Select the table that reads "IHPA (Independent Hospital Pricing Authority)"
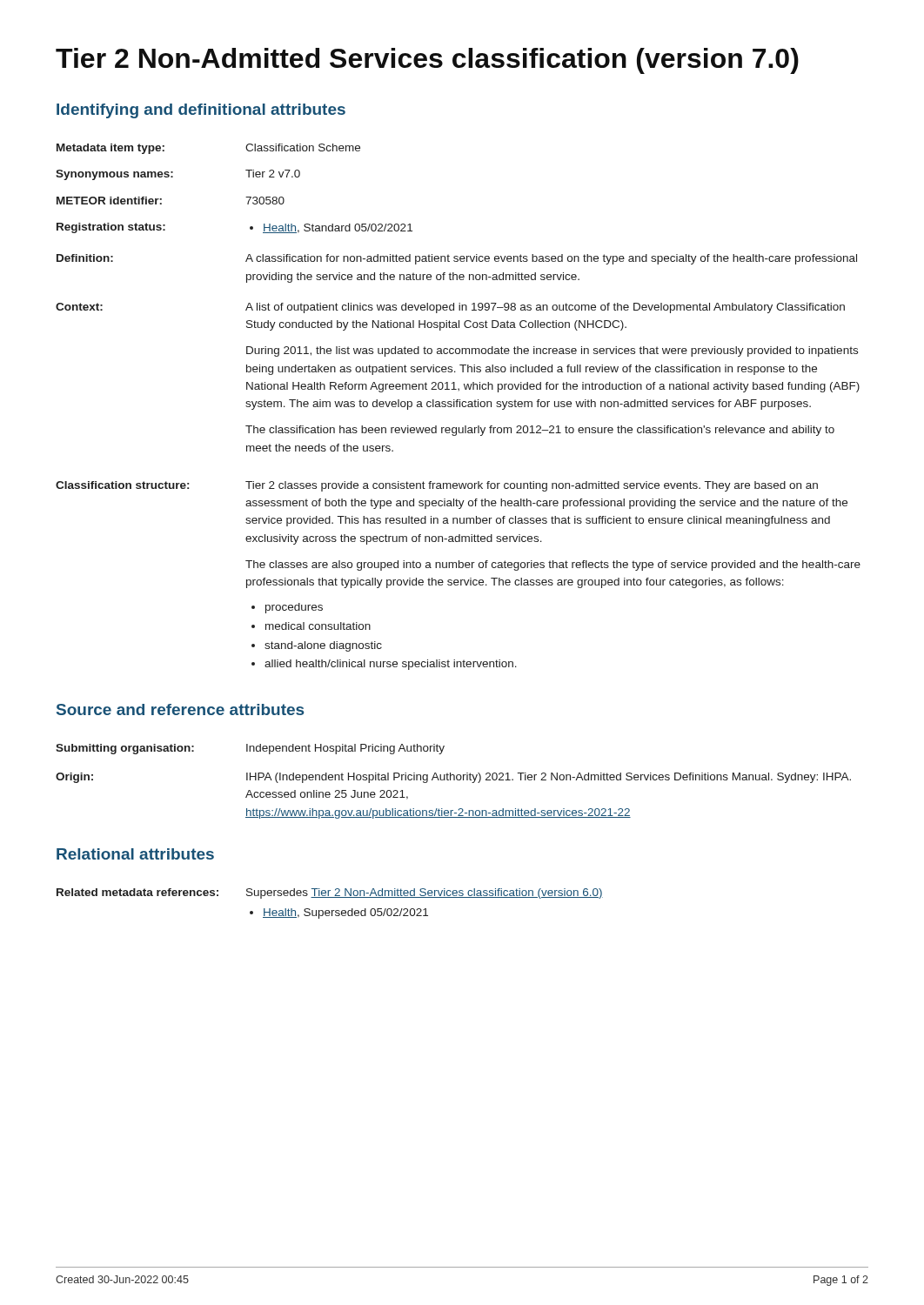Viewport: 924px width, 1305px height. (x=462, y=780)
